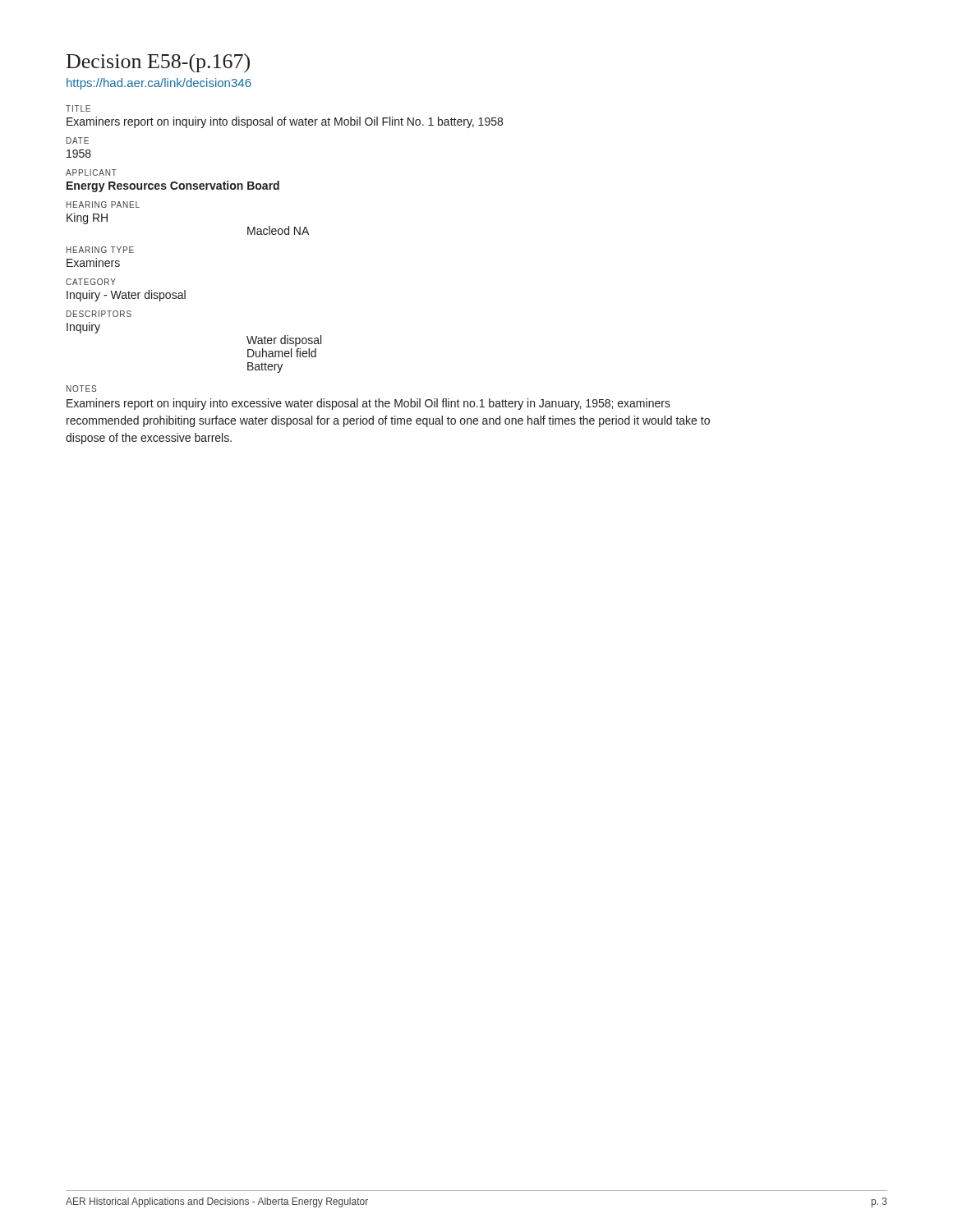
Task: Find "HEARING TYPE" on this page
Action: pos(100,250)
